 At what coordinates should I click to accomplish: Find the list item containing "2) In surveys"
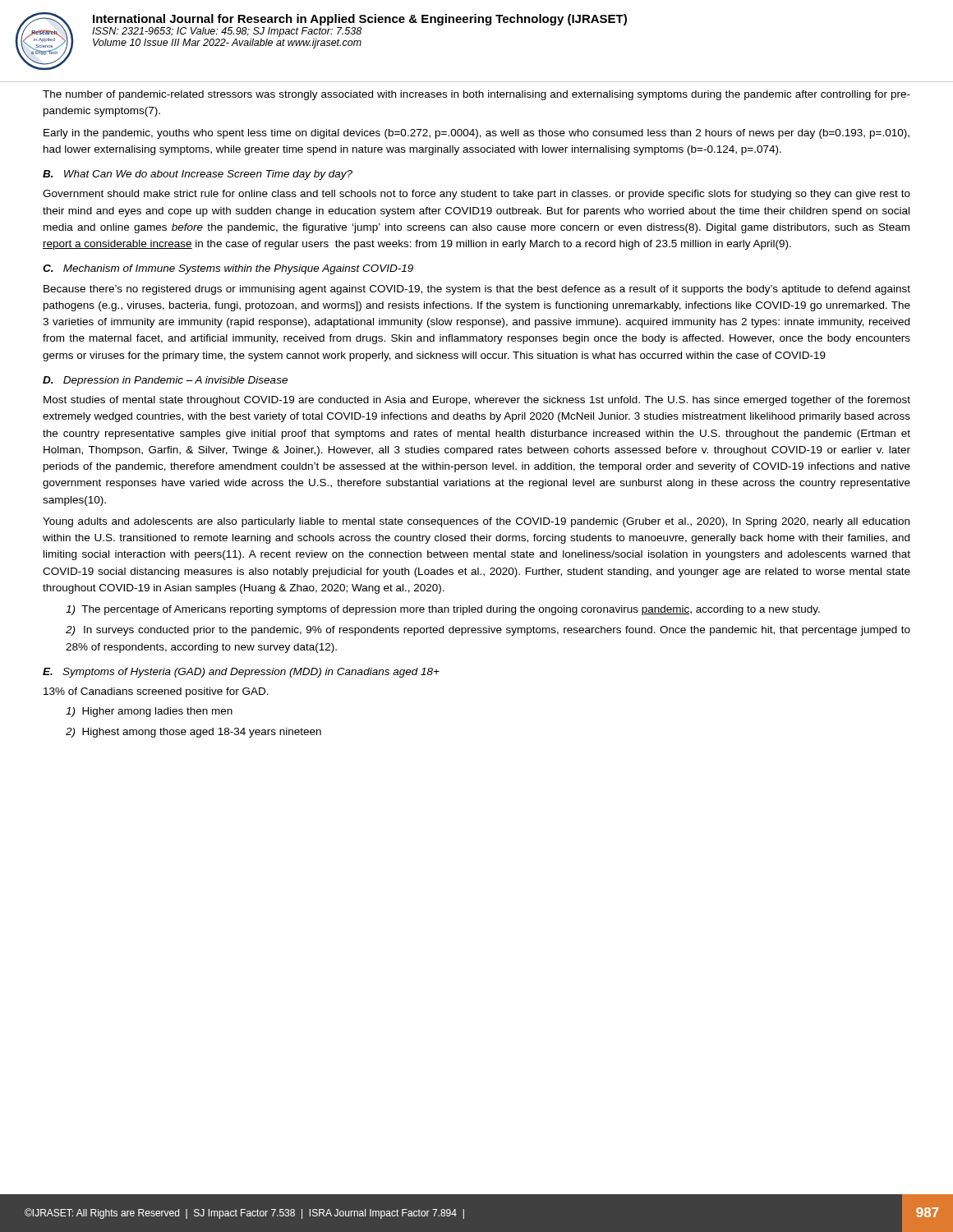[x=488, y=638]
